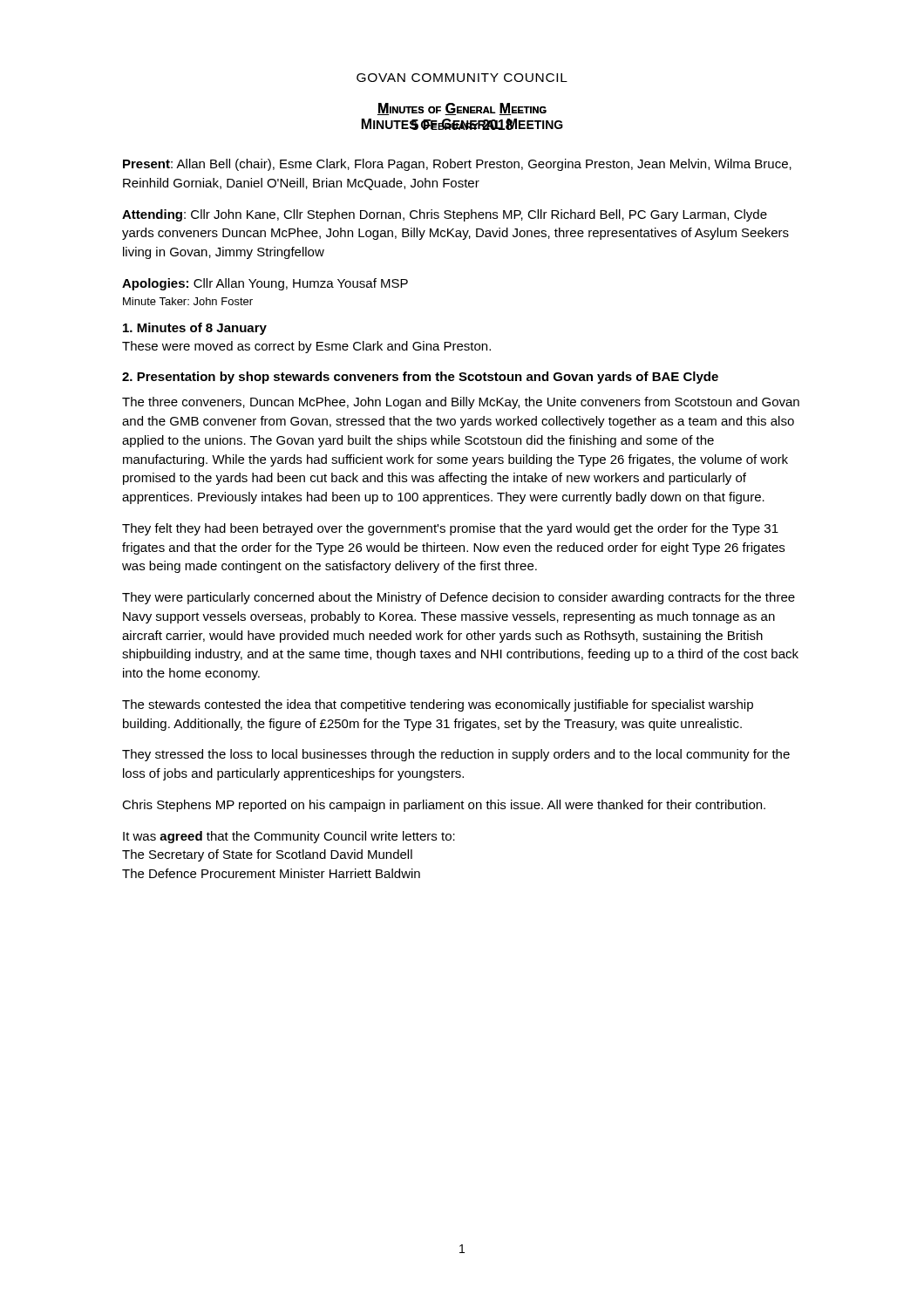
Task: Point to the passage starting "They were particularly concerned about the Ministry"
Action: 460,635
